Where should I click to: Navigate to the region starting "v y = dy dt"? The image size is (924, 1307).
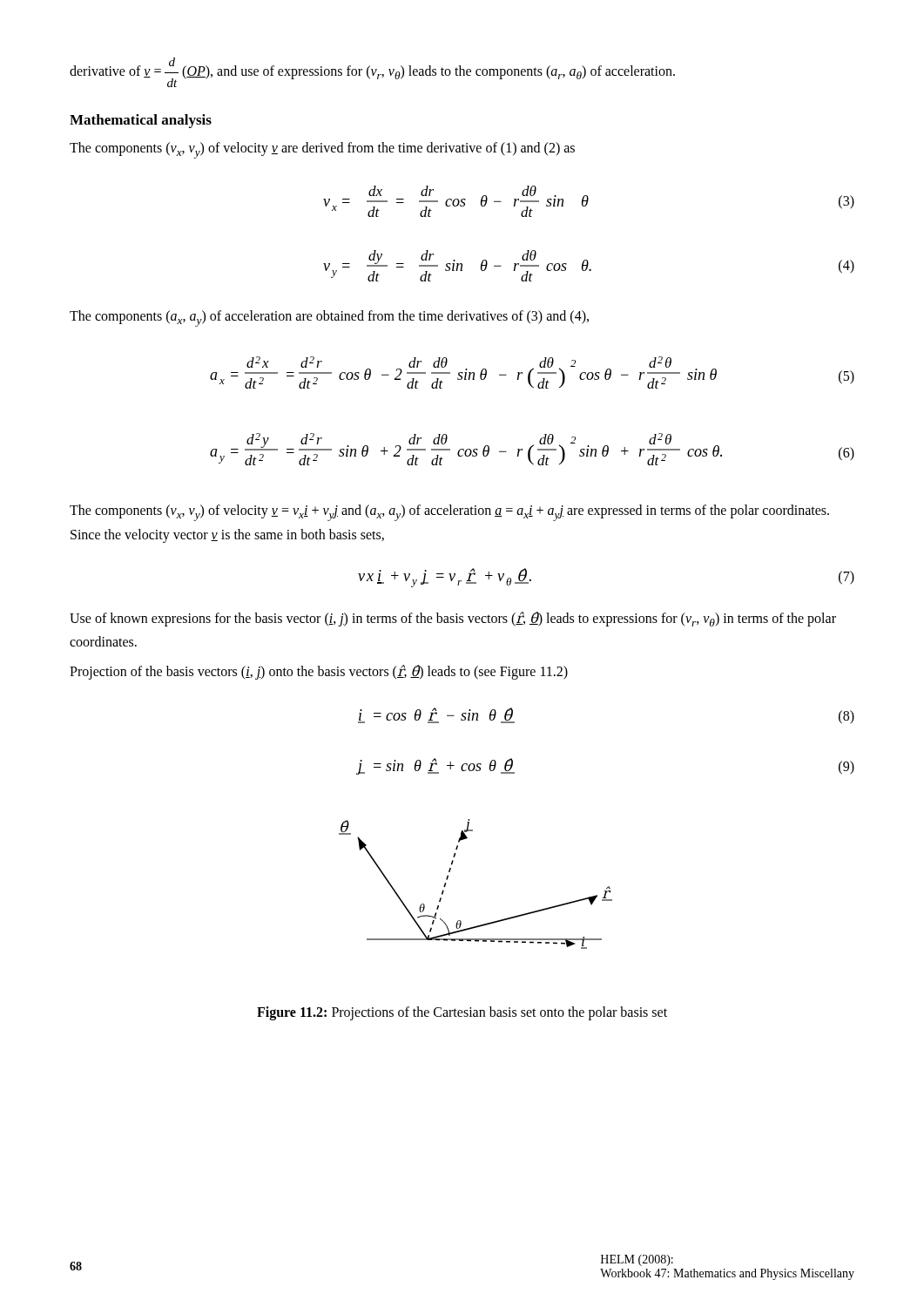(x=488, y=266)
